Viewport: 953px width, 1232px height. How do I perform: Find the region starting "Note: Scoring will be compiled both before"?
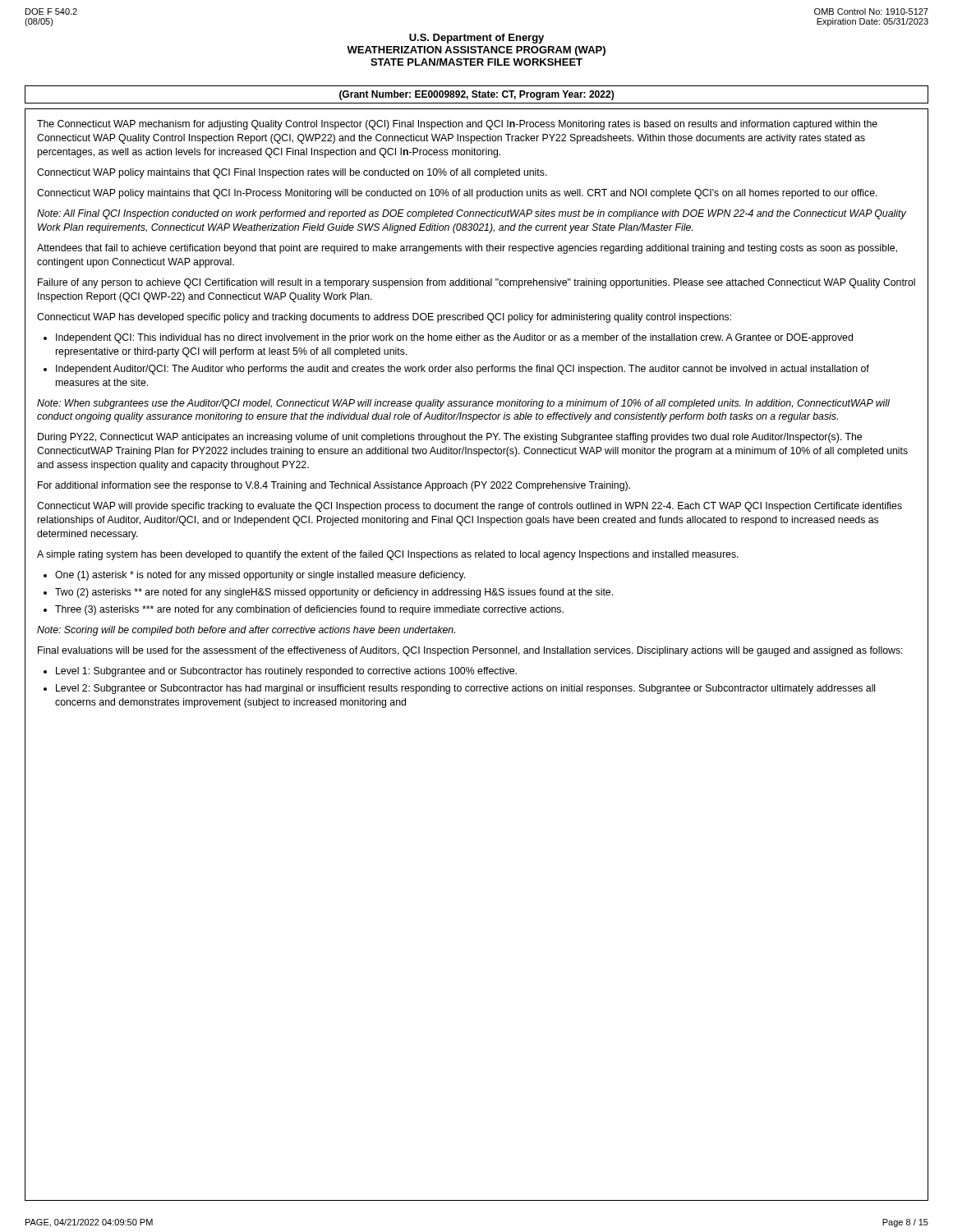(246, 631)
